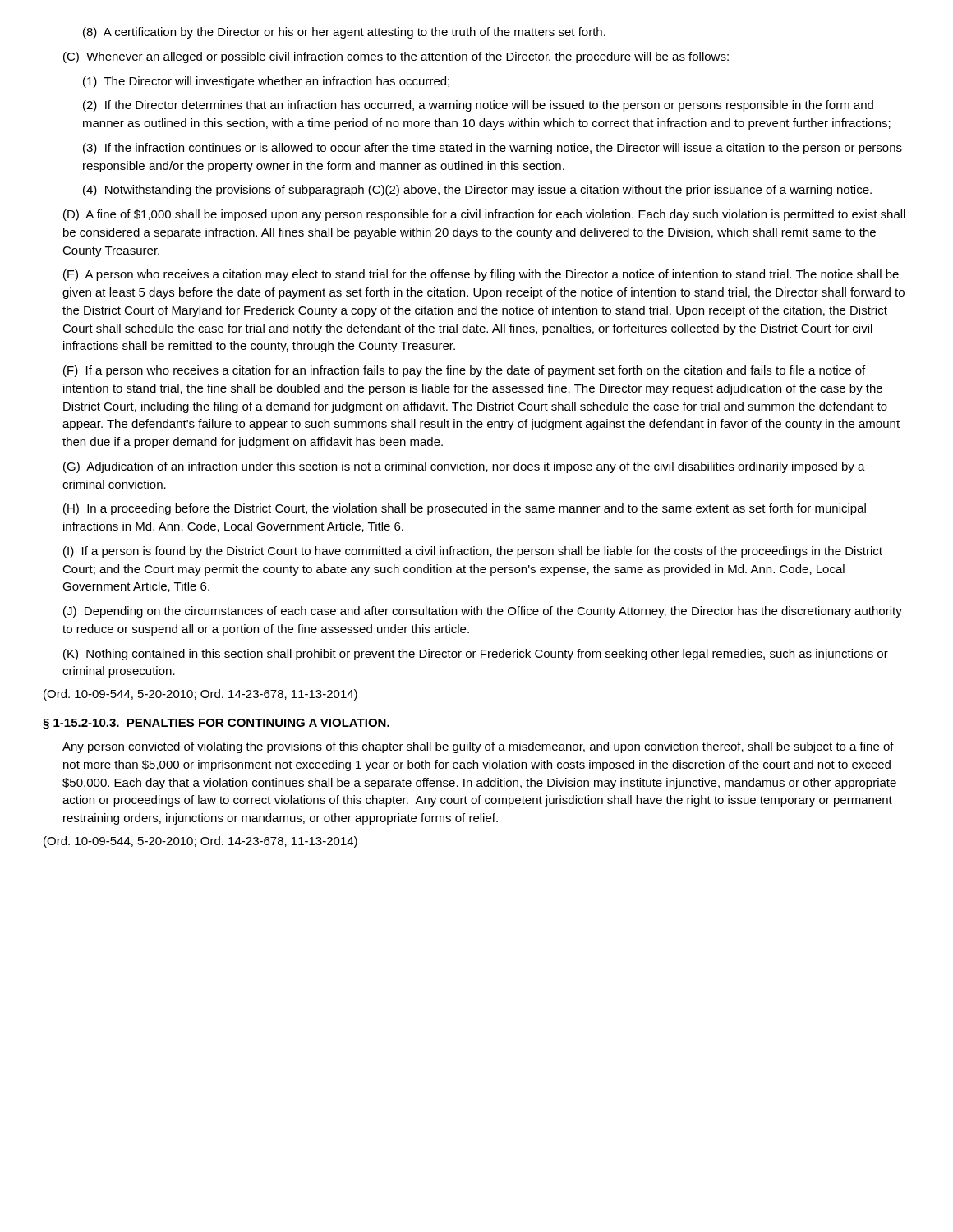The image size is (953, 1232).
Task: Point to the block starting "(2) If the Director determines"
Action: coord(487,114)
